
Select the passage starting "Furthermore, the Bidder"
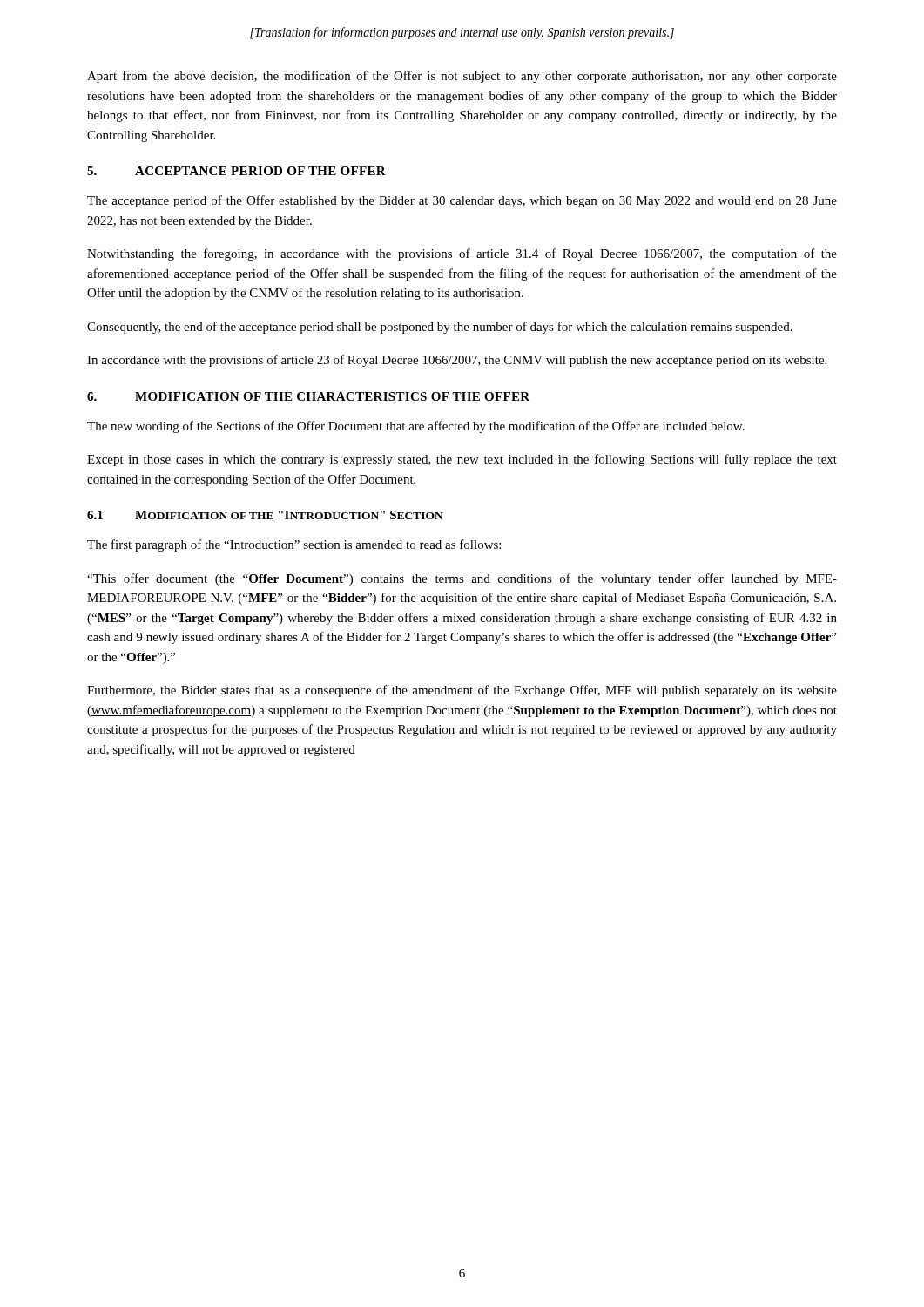point(462,720)
